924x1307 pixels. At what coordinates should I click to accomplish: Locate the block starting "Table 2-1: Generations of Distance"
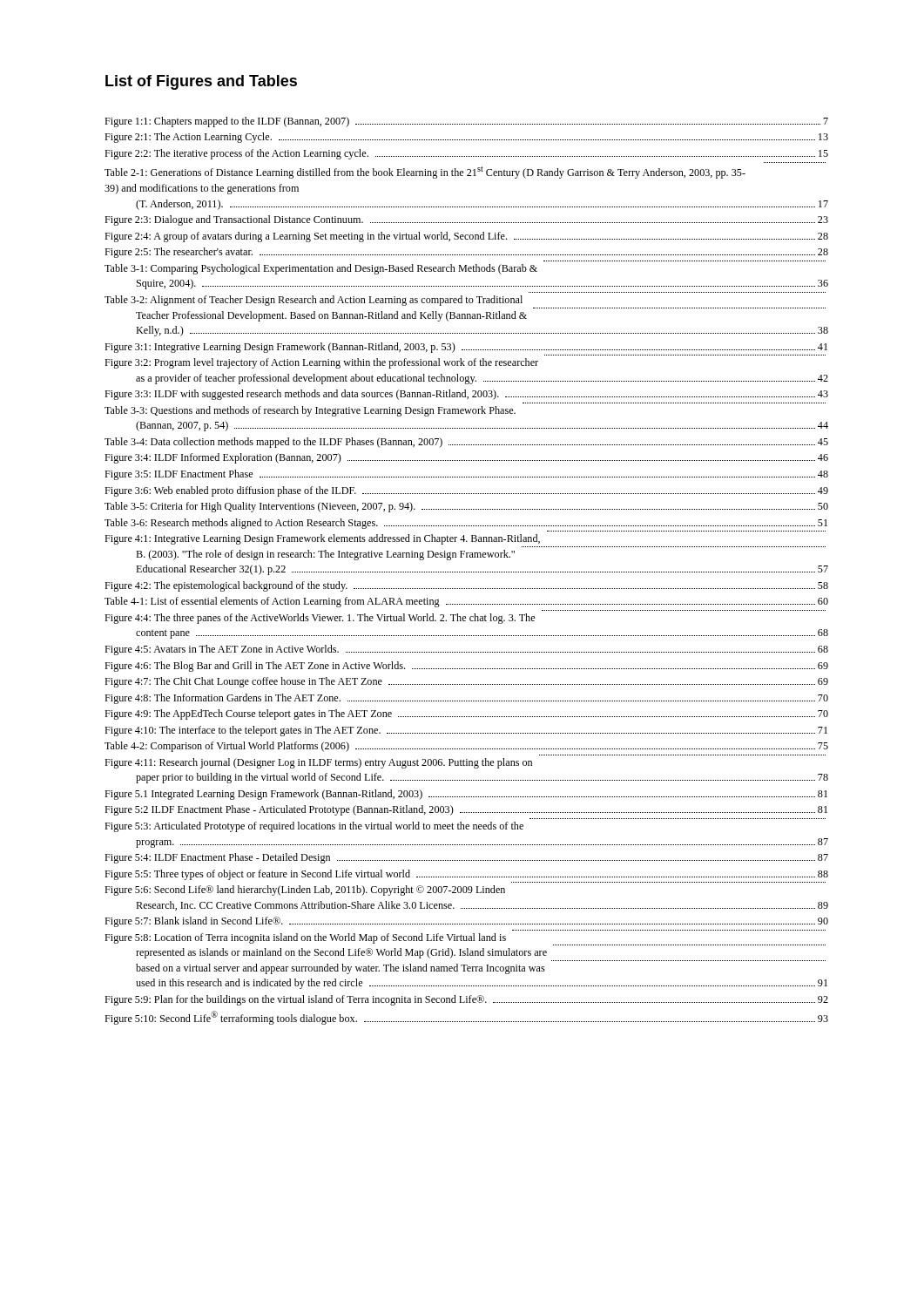[466, 187]
